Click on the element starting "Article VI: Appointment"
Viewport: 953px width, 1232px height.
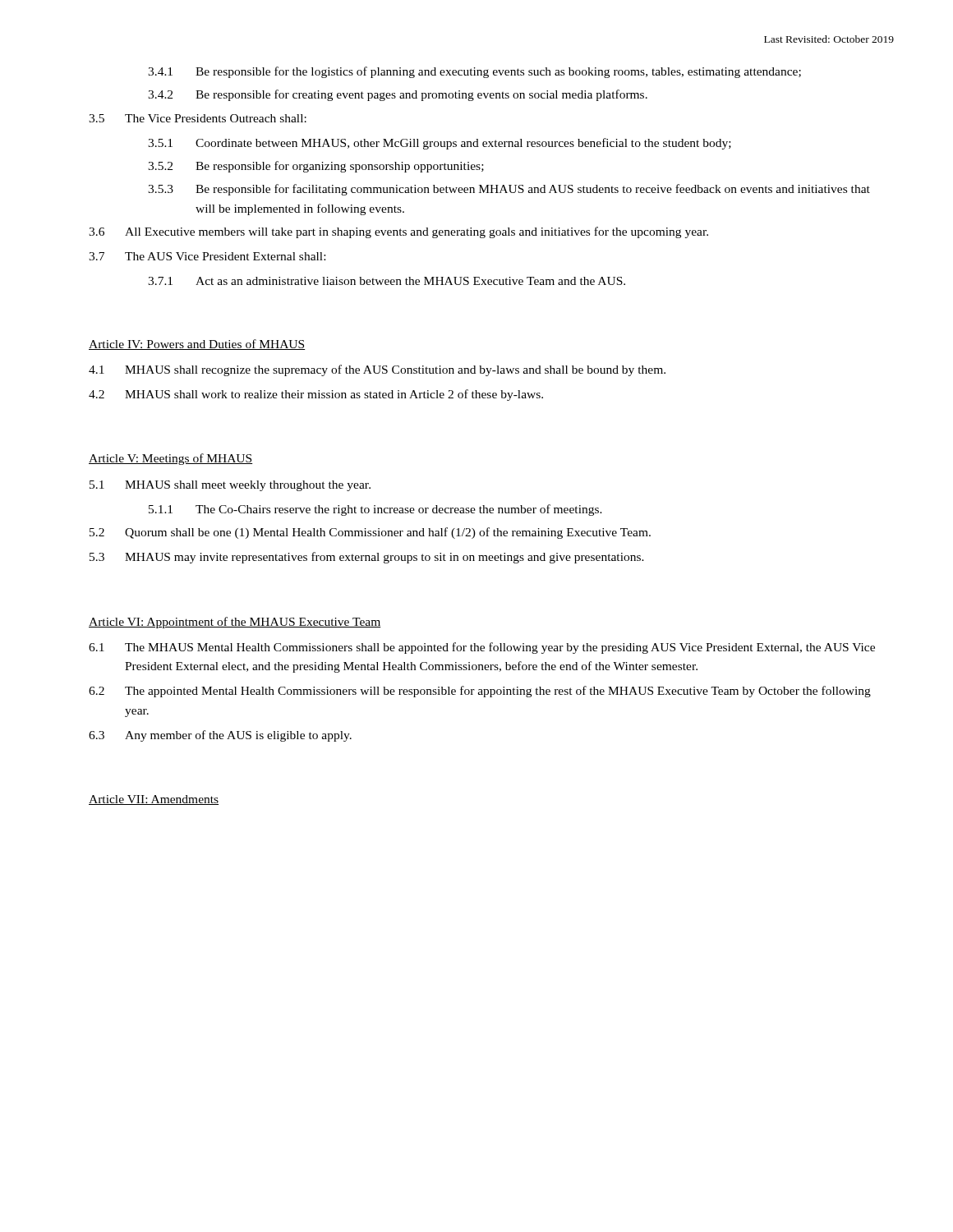click(235, 621)
